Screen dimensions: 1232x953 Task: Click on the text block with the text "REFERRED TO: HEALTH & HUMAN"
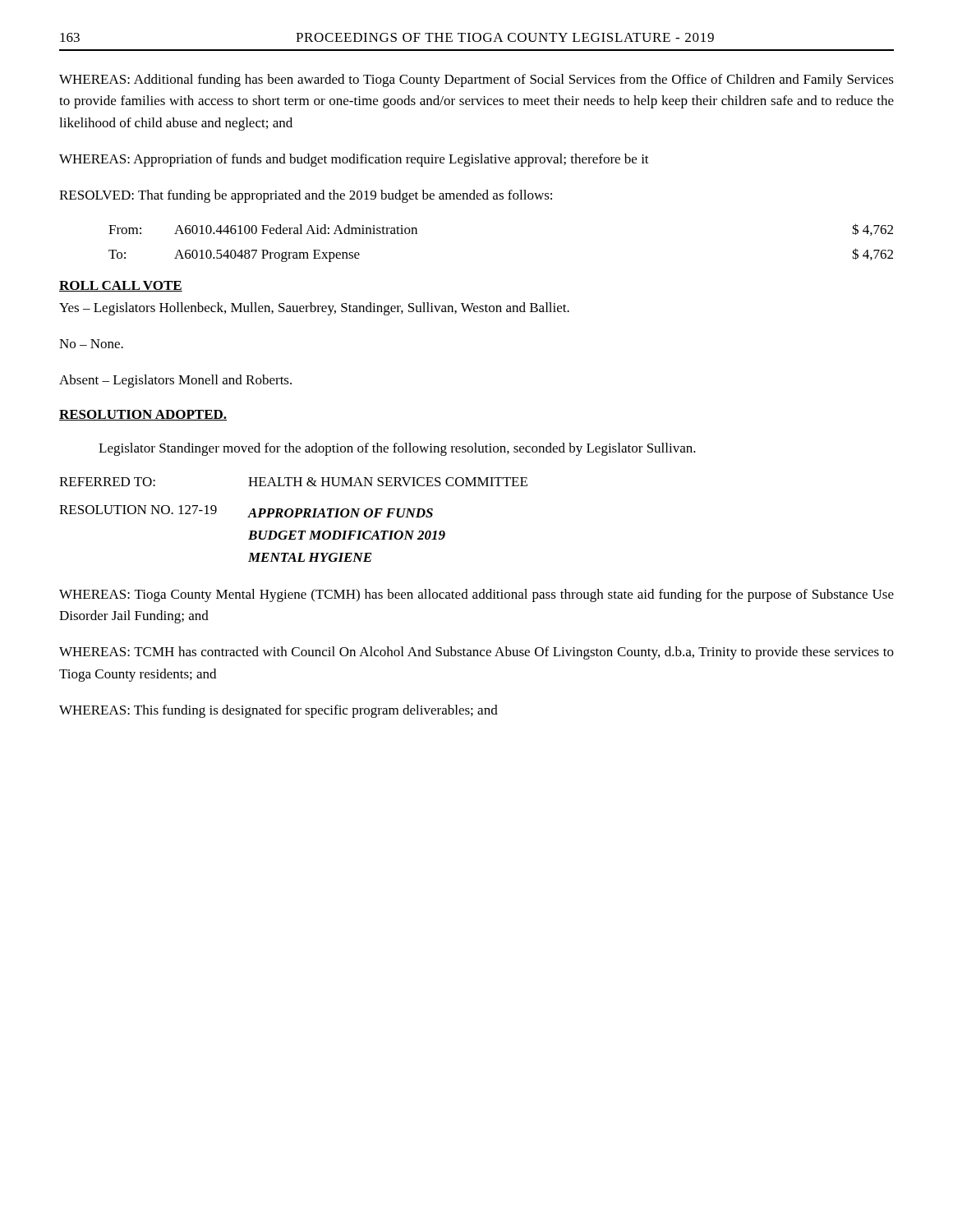pyautogui.click(x=476, y=482)
